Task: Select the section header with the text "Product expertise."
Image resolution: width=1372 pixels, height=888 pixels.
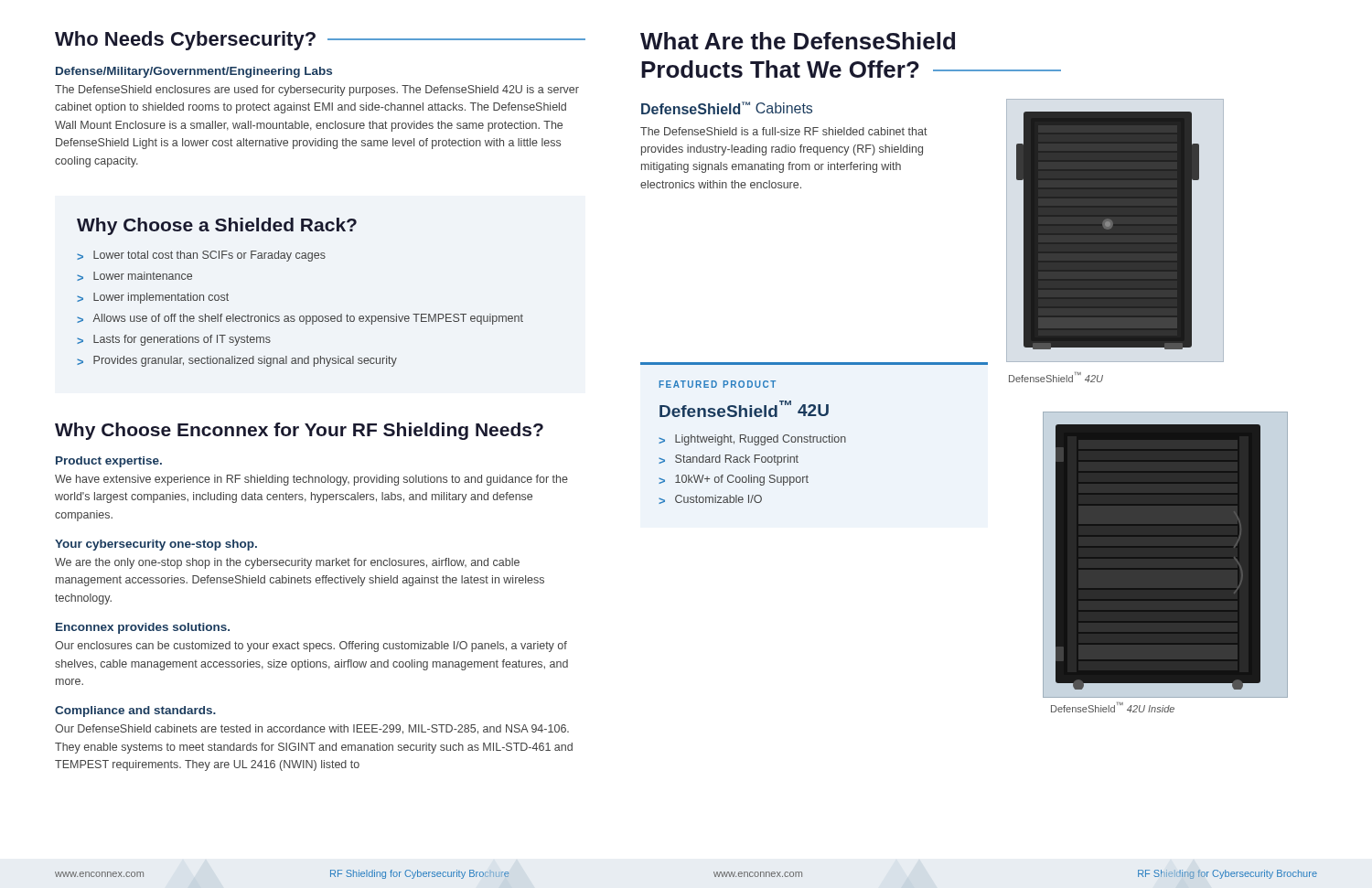Action: [x=109, y=460]
